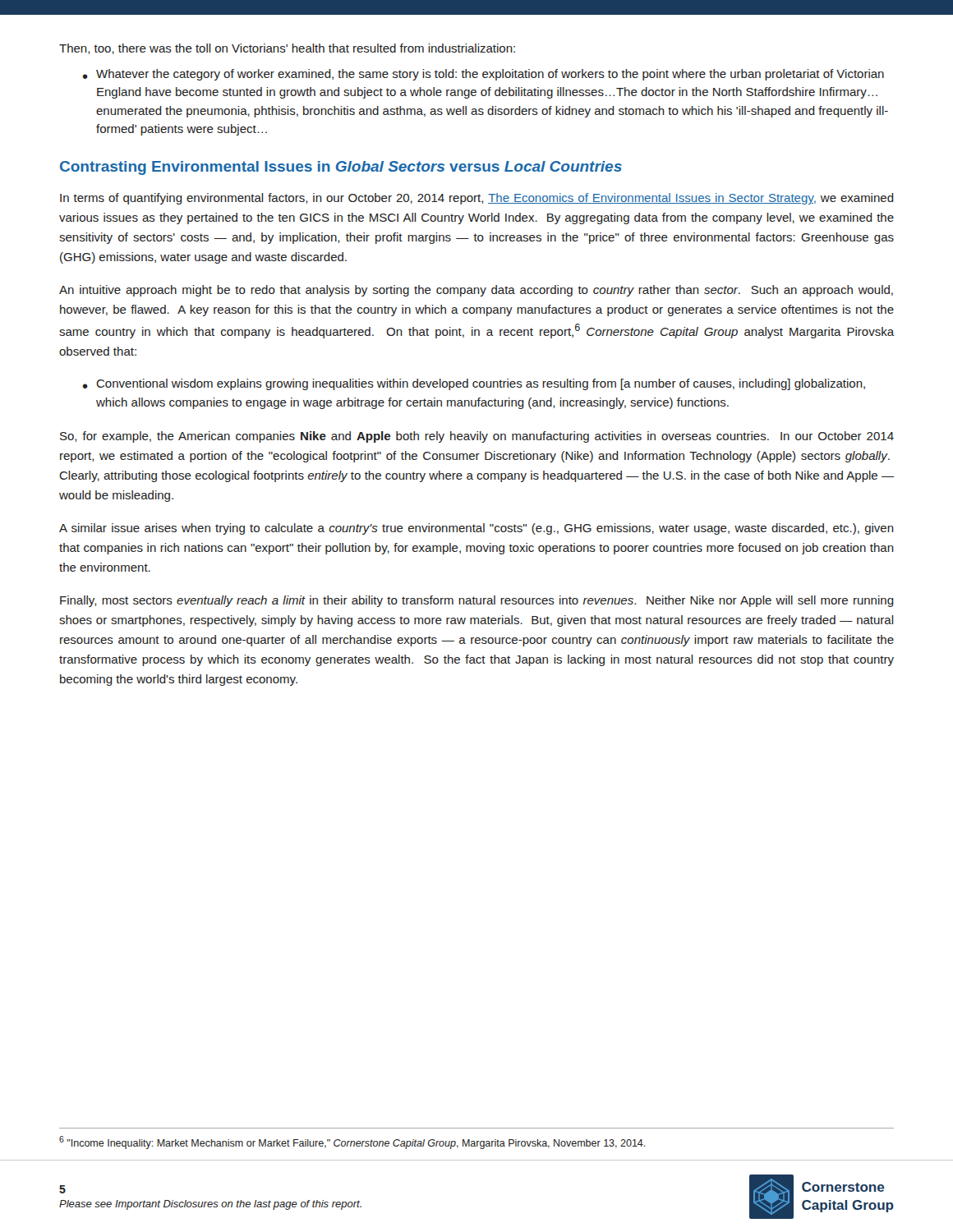This screenshot has height=1232, width=953.
Task: Click on the element starting "6 "Income Inequality:"
Action: click(353, 1142)
